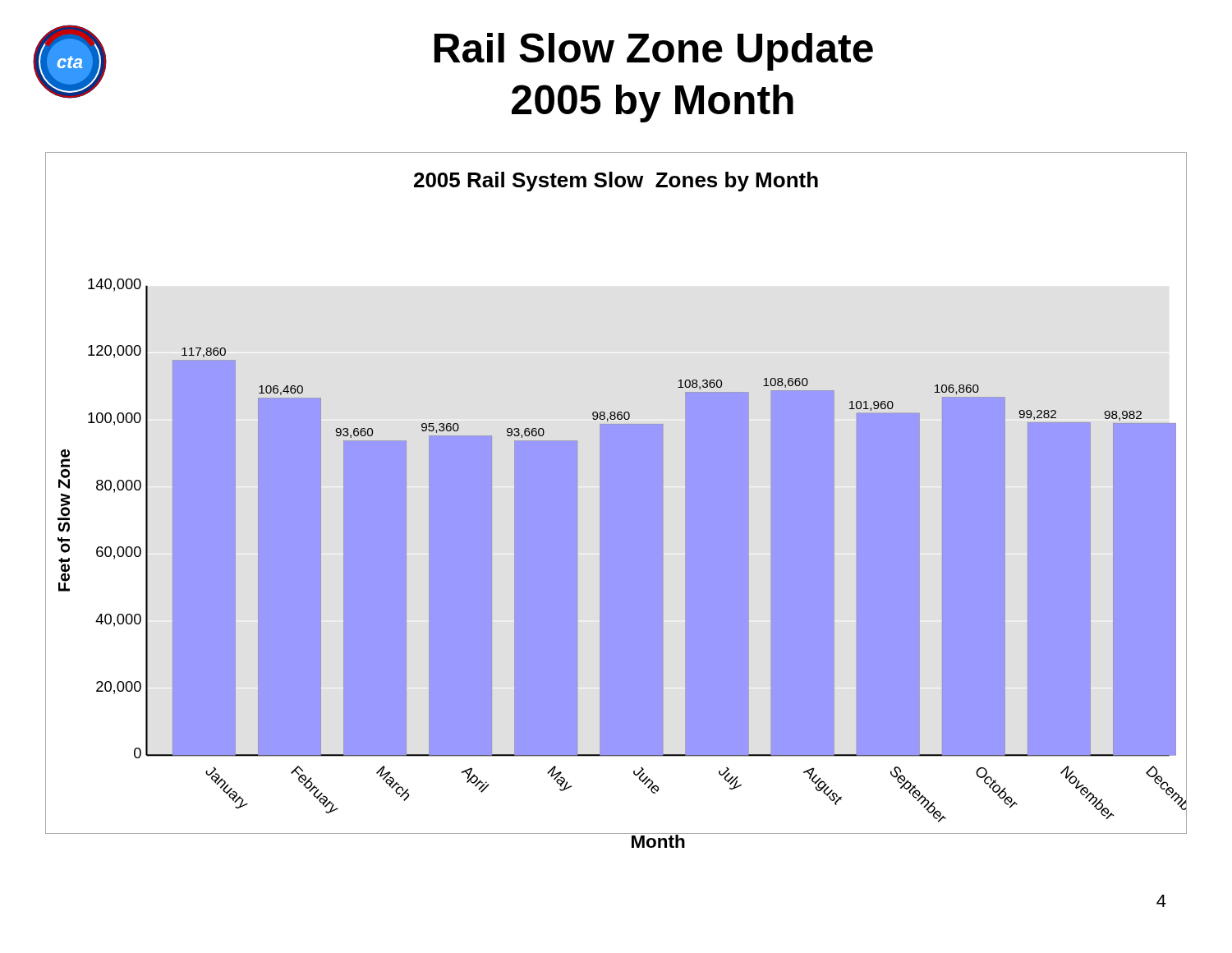Point to the text starting "Rail Slow Zone Update2005 by Month"

pos(653,74)
